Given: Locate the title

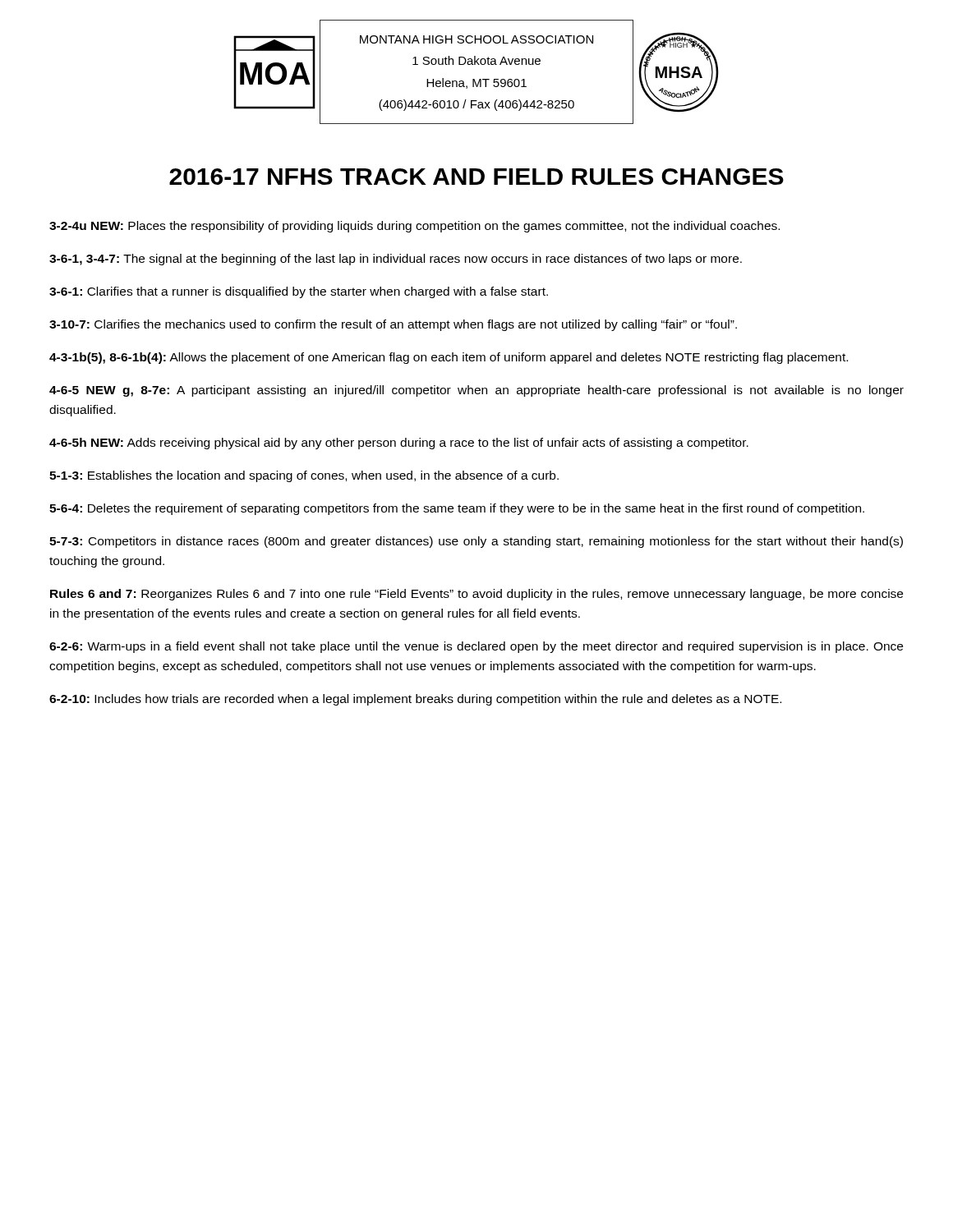Looking at the screenshot, I should (476, 176).
